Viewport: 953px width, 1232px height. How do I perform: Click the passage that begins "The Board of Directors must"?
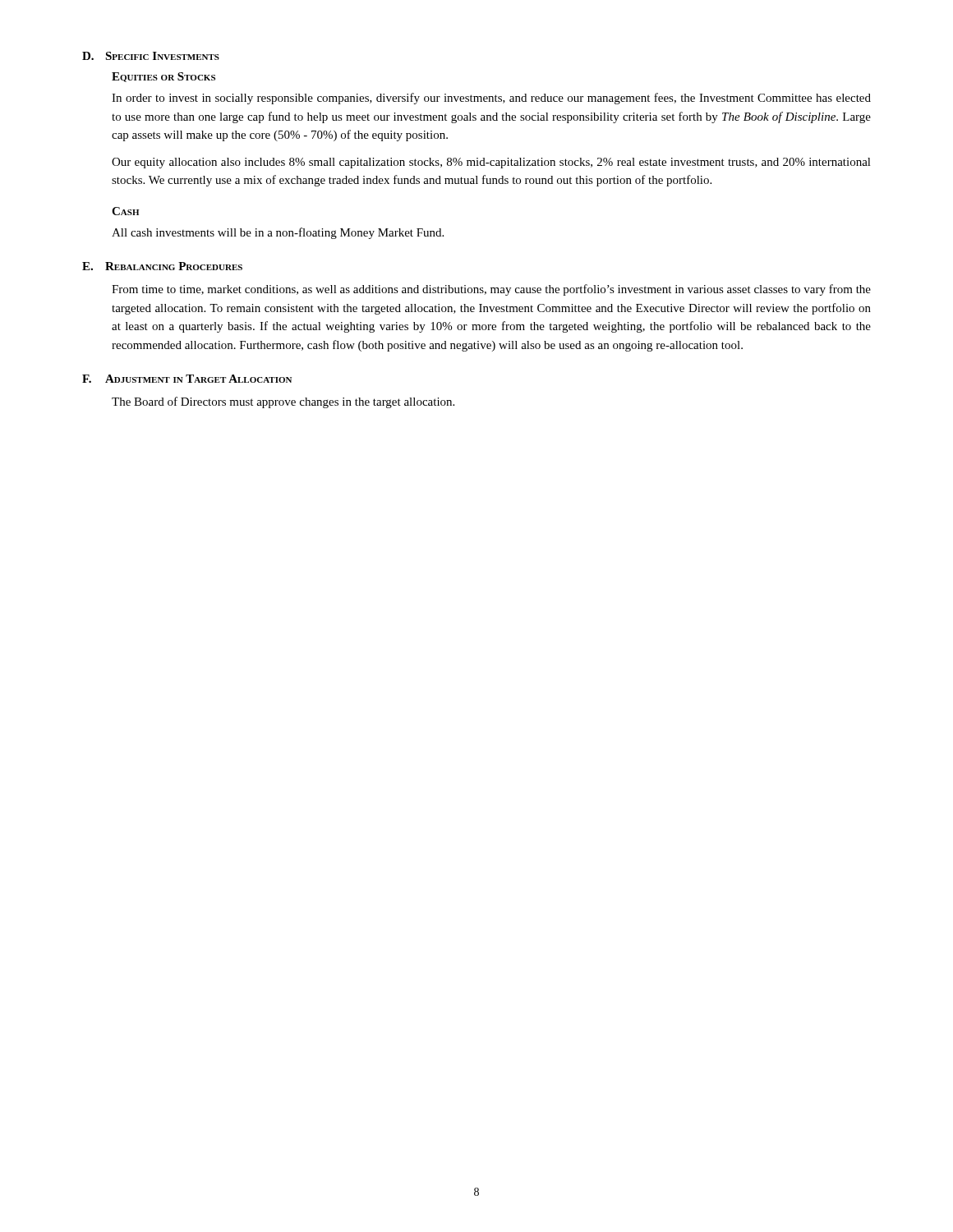click(x=284, y=402)
